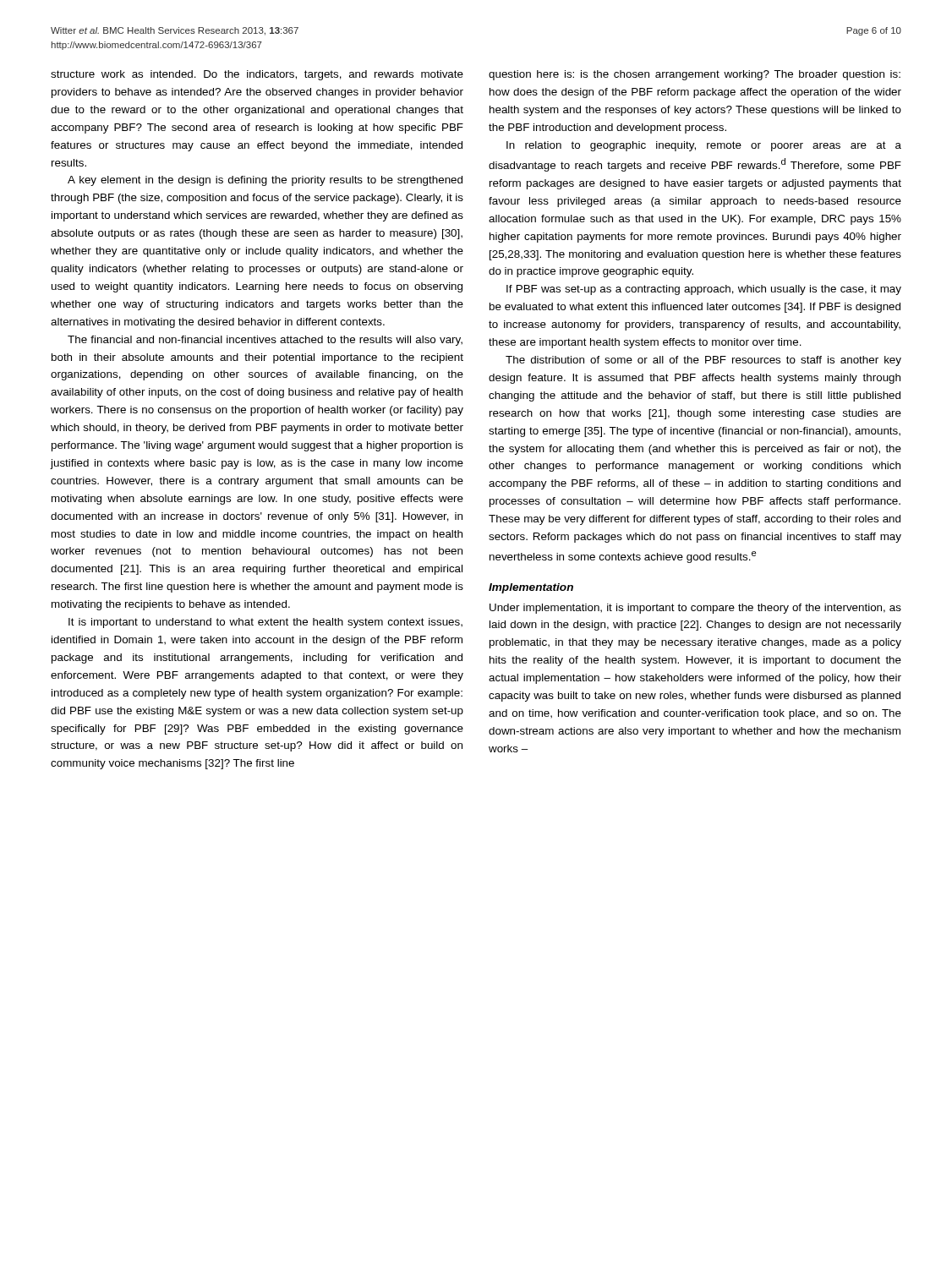The image size is (952, 1268).
Task: Click on the text block that says "structure work as intended. Do"
Action: tap(257, 419)
